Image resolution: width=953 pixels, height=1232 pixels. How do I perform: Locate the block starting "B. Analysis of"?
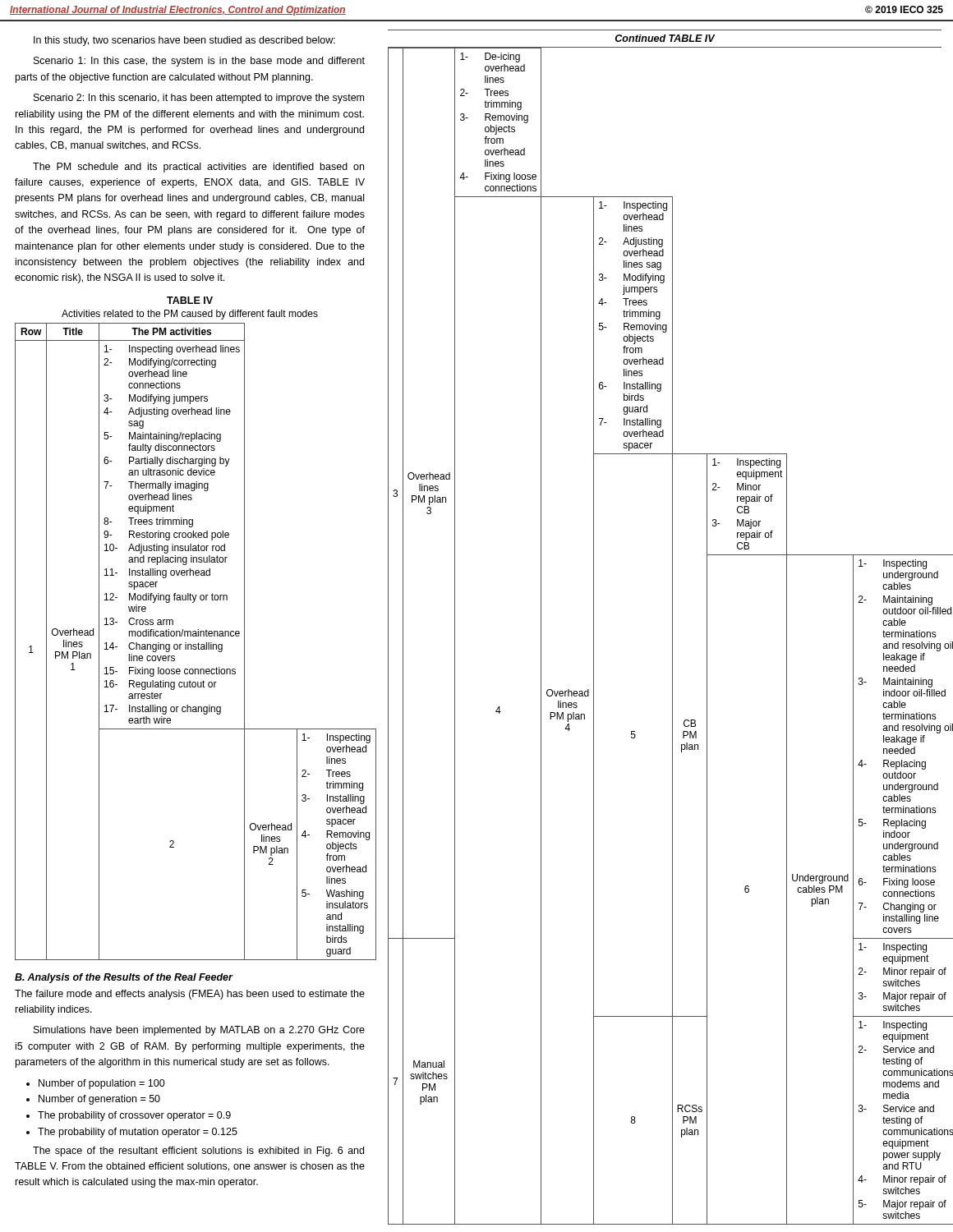(124, 977)
